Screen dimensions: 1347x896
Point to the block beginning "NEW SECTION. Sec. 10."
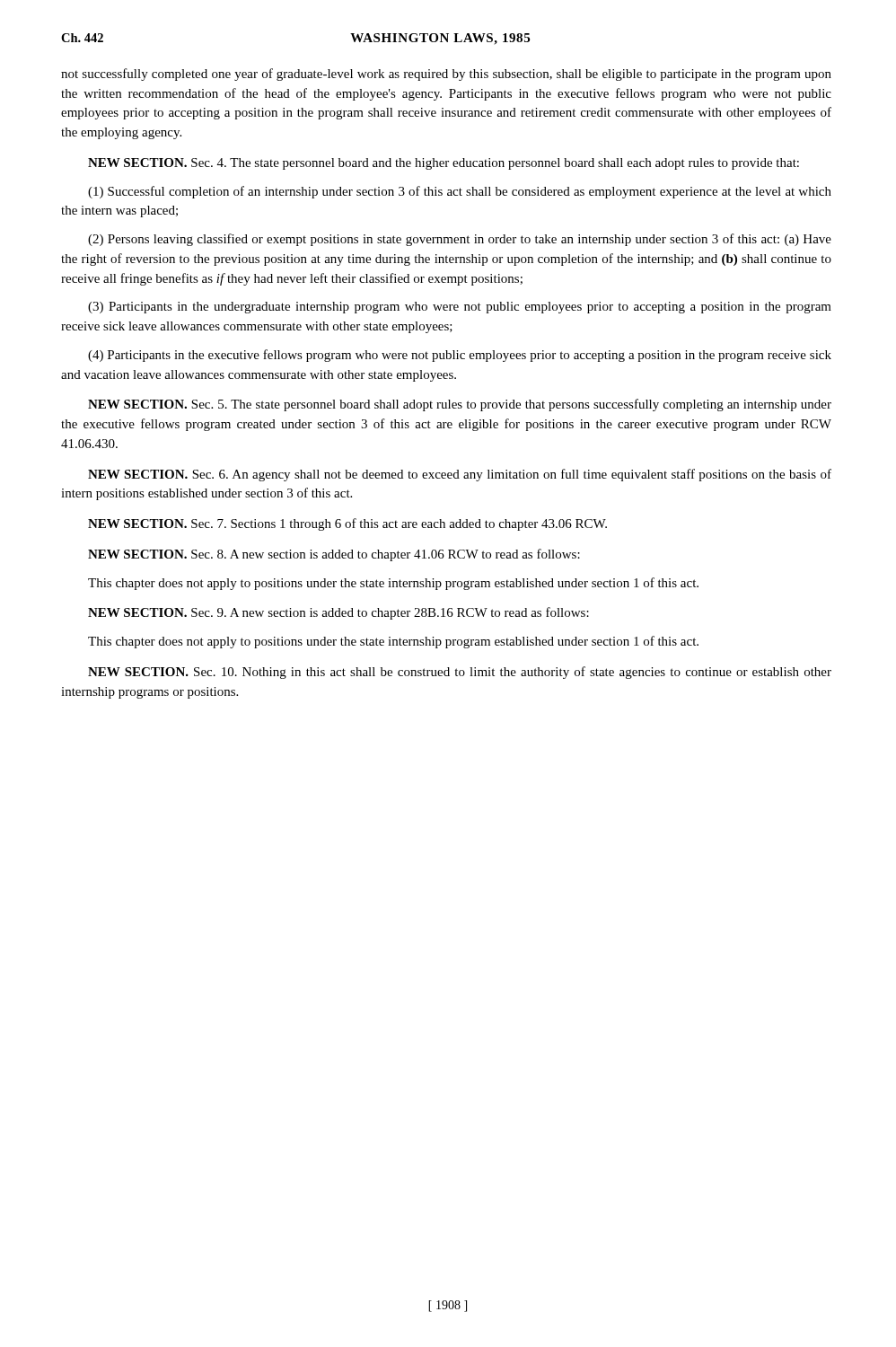click(446, 682)
